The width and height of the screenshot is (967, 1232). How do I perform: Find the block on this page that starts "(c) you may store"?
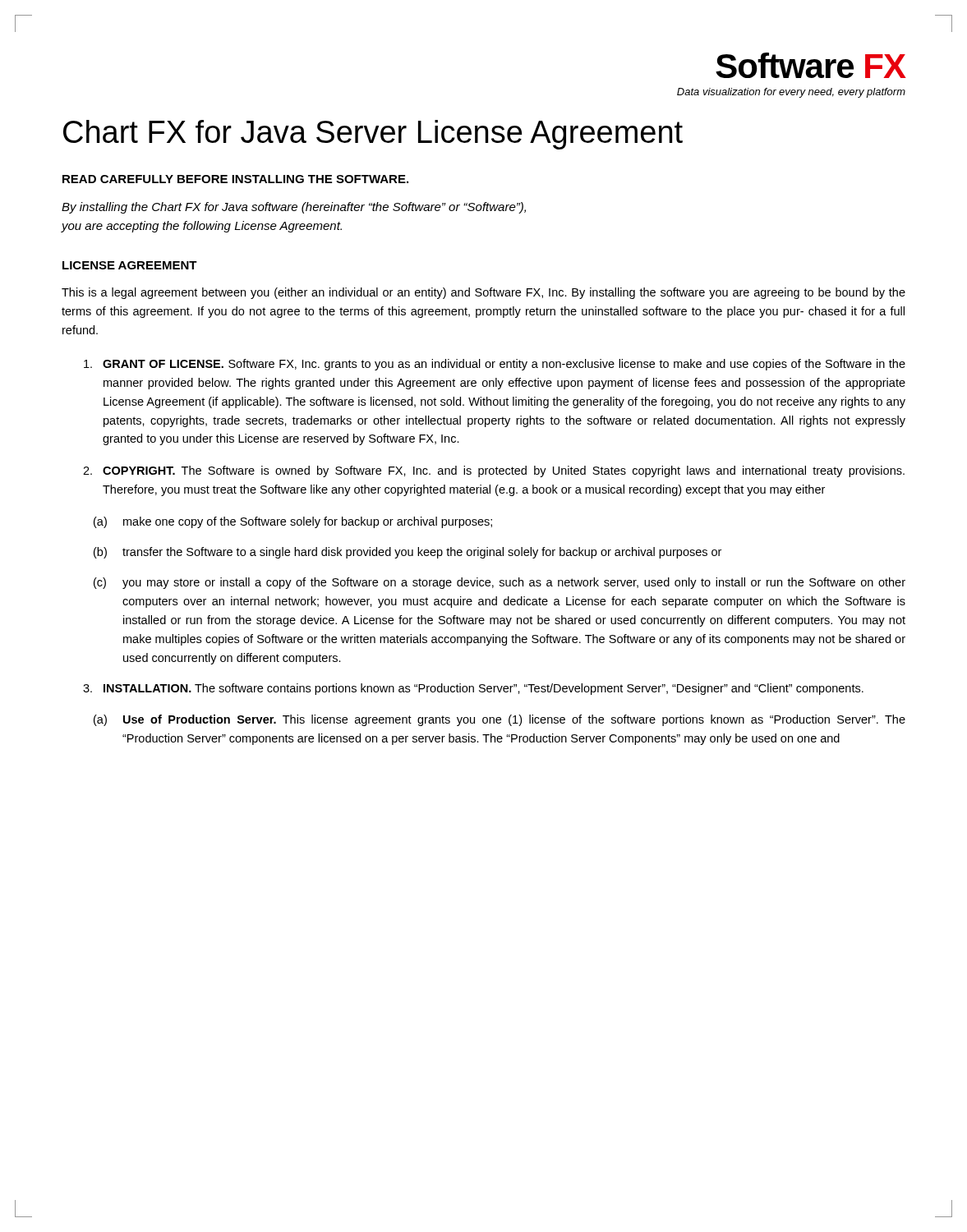(x=499, y=620)
